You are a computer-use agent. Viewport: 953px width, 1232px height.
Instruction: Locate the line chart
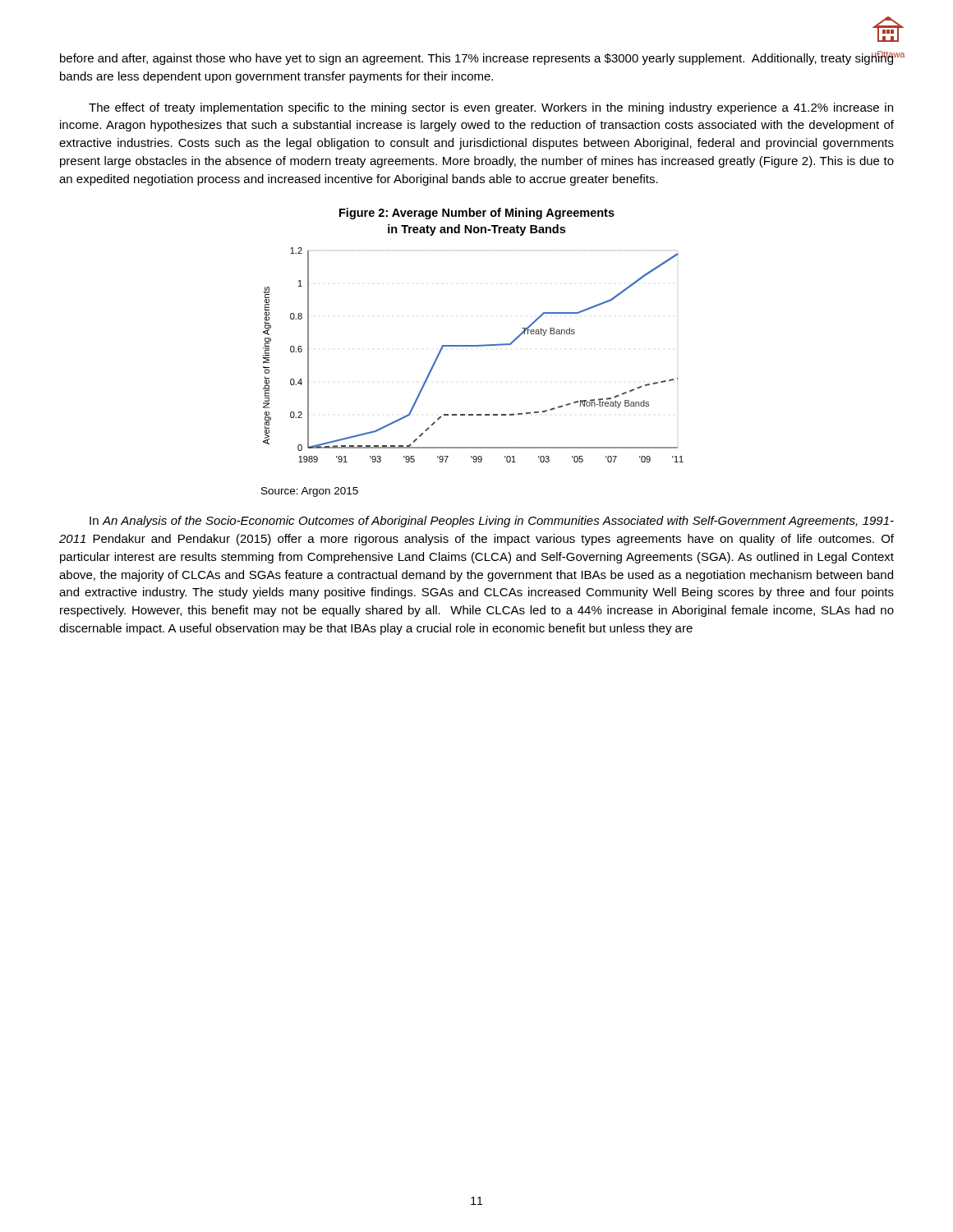(x=476, y=362)
